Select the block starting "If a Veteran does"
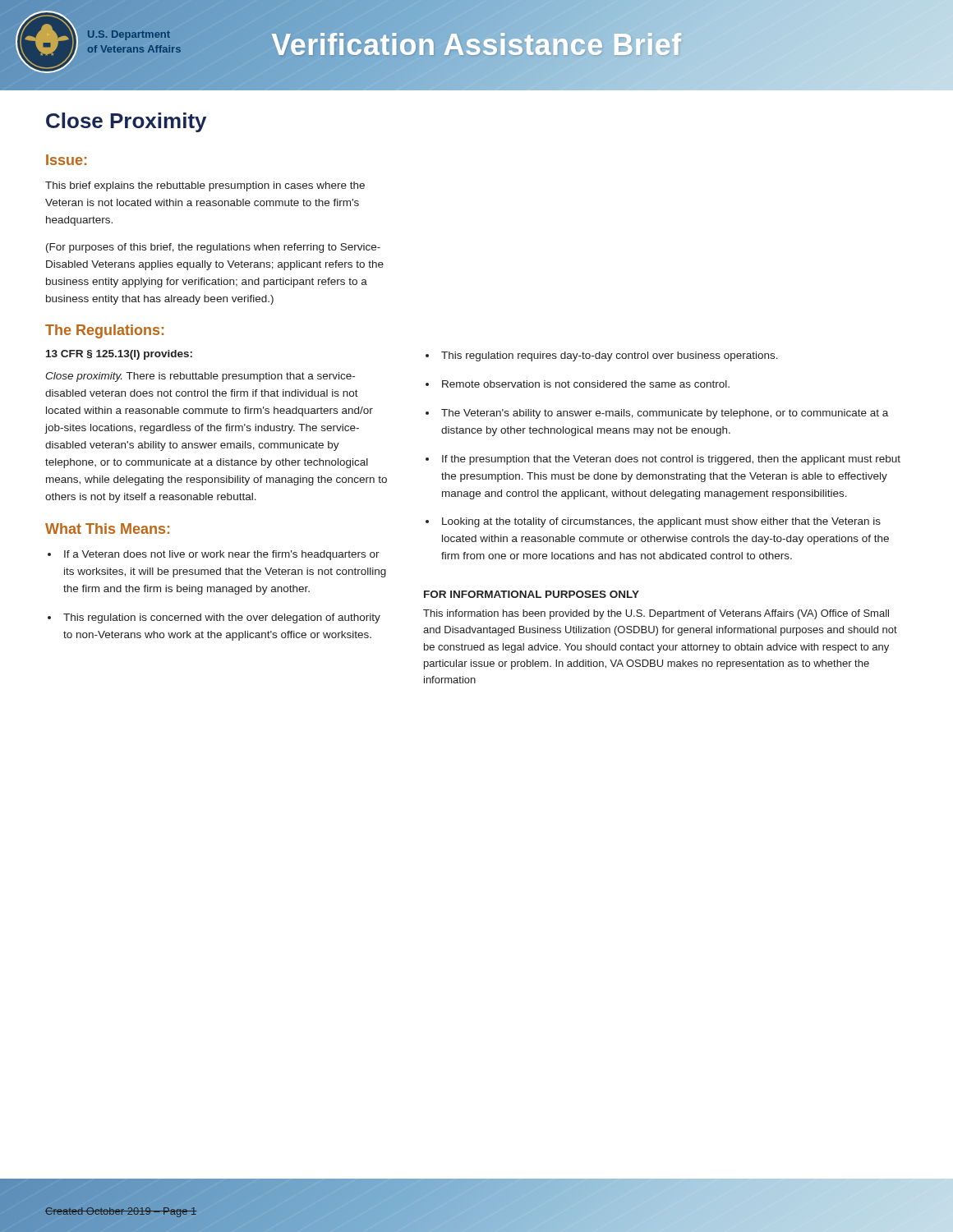Viewport: 953px width, 1232px height. 225,571
